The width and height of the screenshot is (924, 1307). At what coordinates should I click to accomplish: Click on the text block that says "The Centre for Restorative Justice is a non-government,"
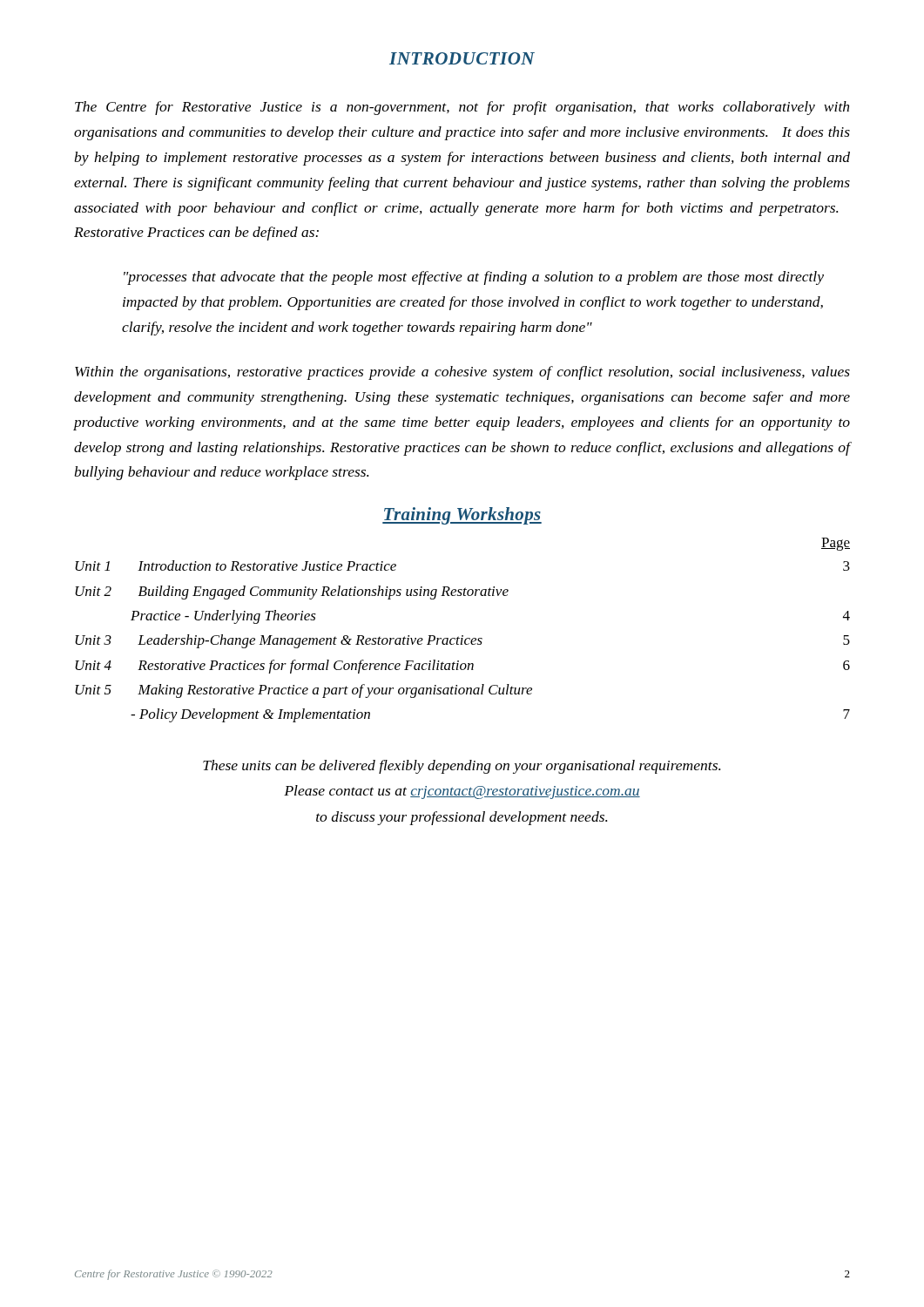tap(462, 170)
